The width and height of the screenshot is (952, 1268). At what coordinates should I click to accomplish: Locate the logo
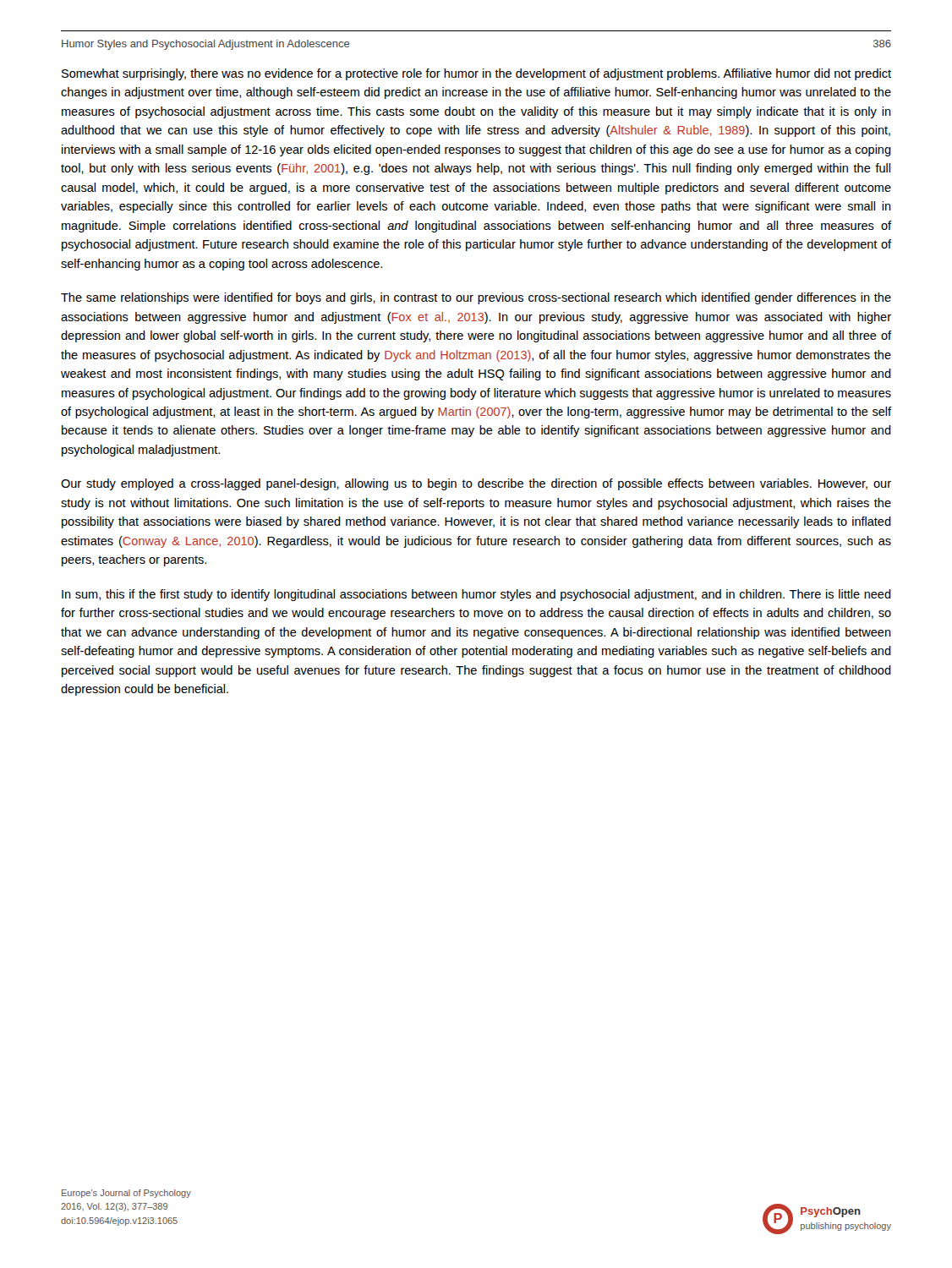click(827, 1219)
